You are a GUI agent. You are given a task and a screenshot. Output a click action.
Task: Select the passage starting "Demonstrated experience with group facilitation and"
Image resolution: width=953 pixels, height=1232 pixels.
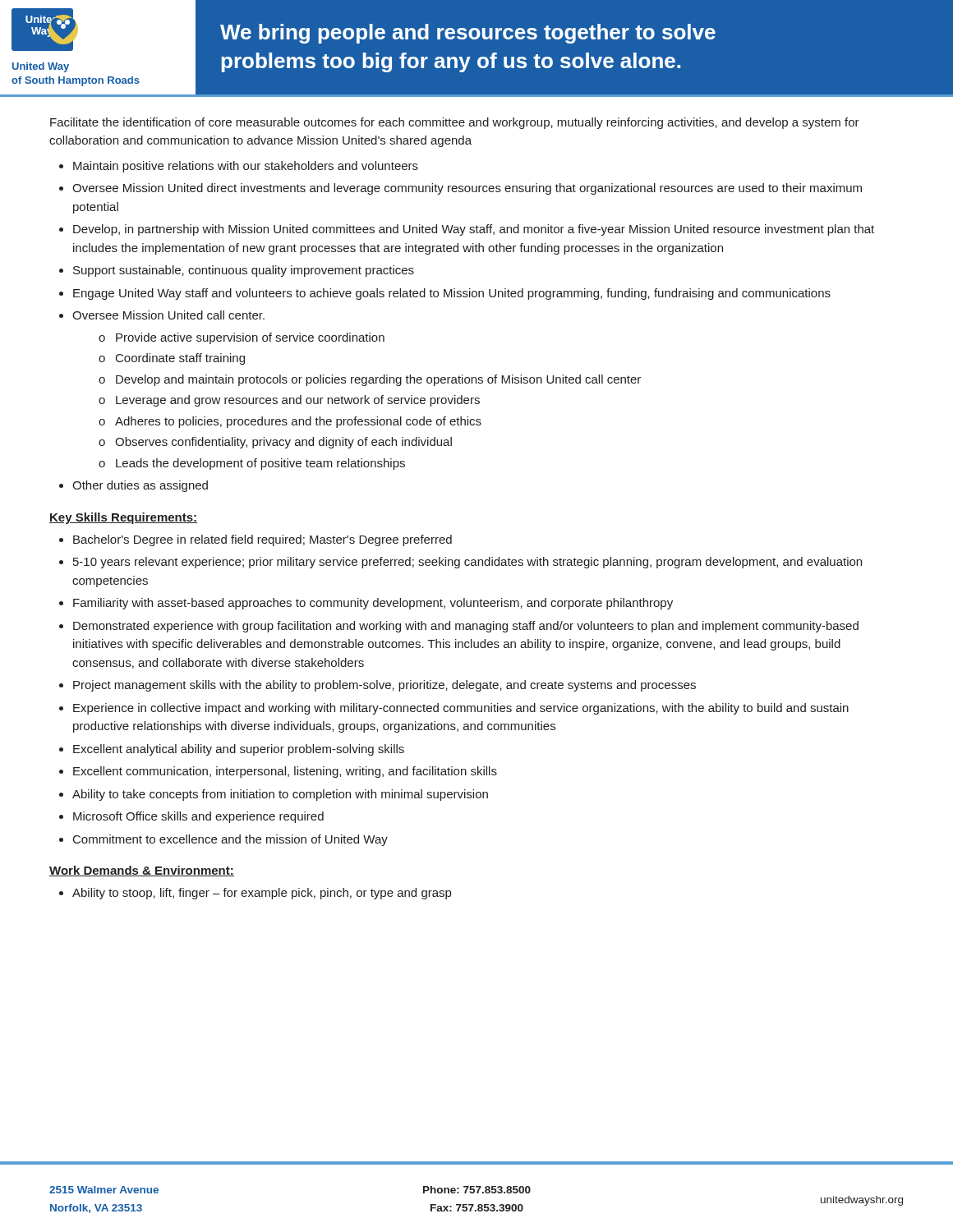[x=466, y=644]
